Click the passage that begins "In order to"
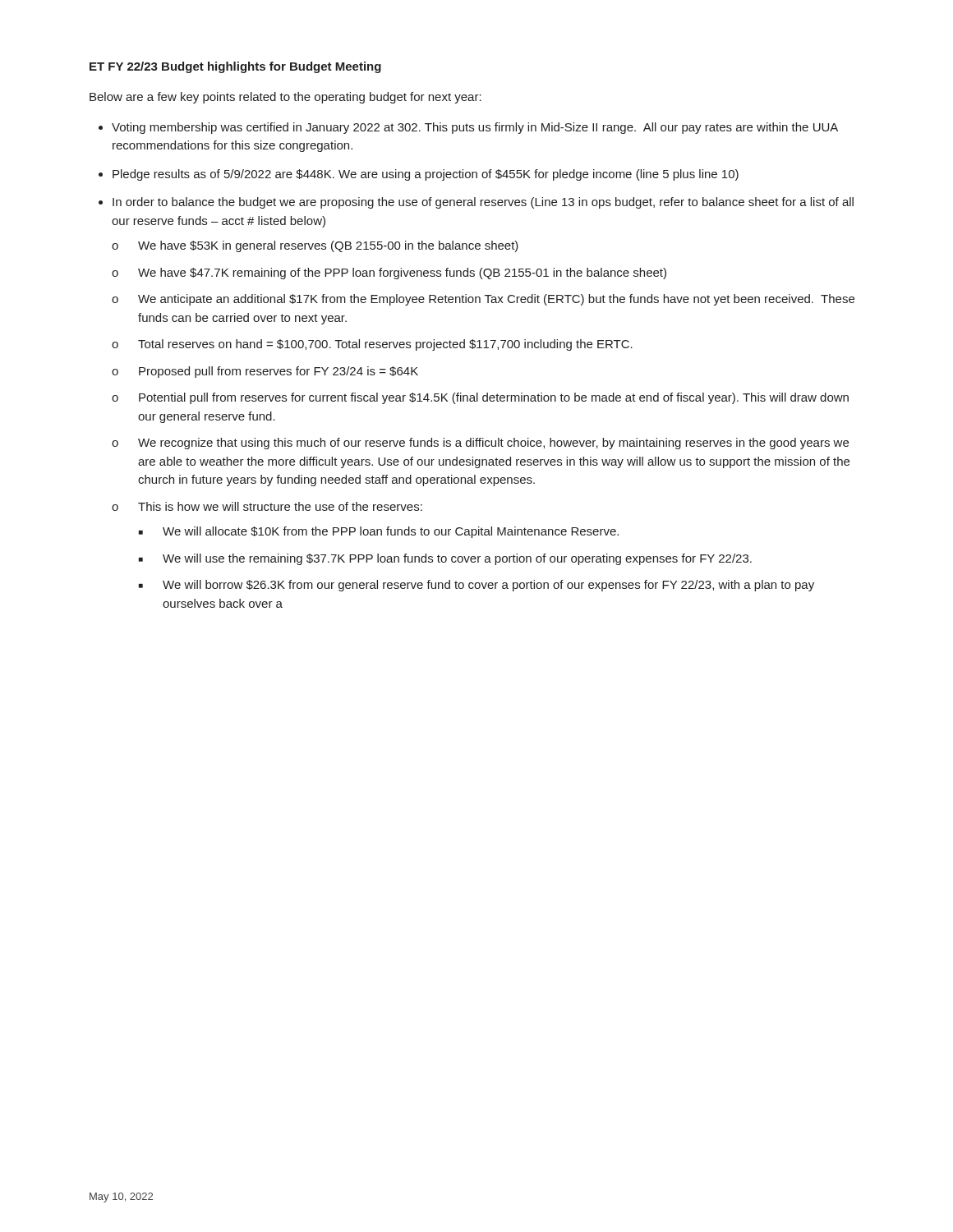Screen dimensions: 1232x953 488,408
